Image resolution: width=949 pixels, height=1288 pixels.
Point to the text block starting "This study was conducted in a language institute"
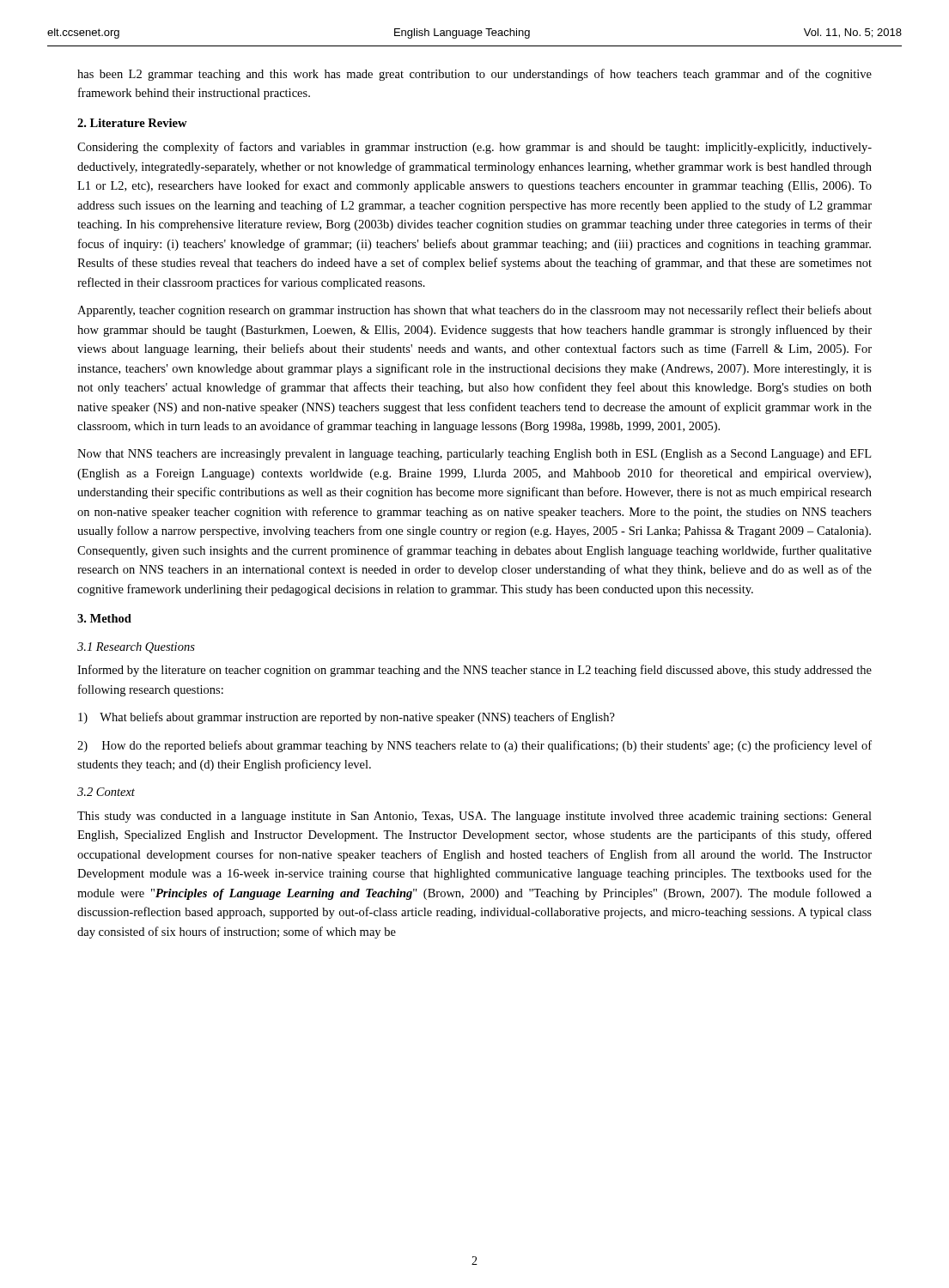474,874
